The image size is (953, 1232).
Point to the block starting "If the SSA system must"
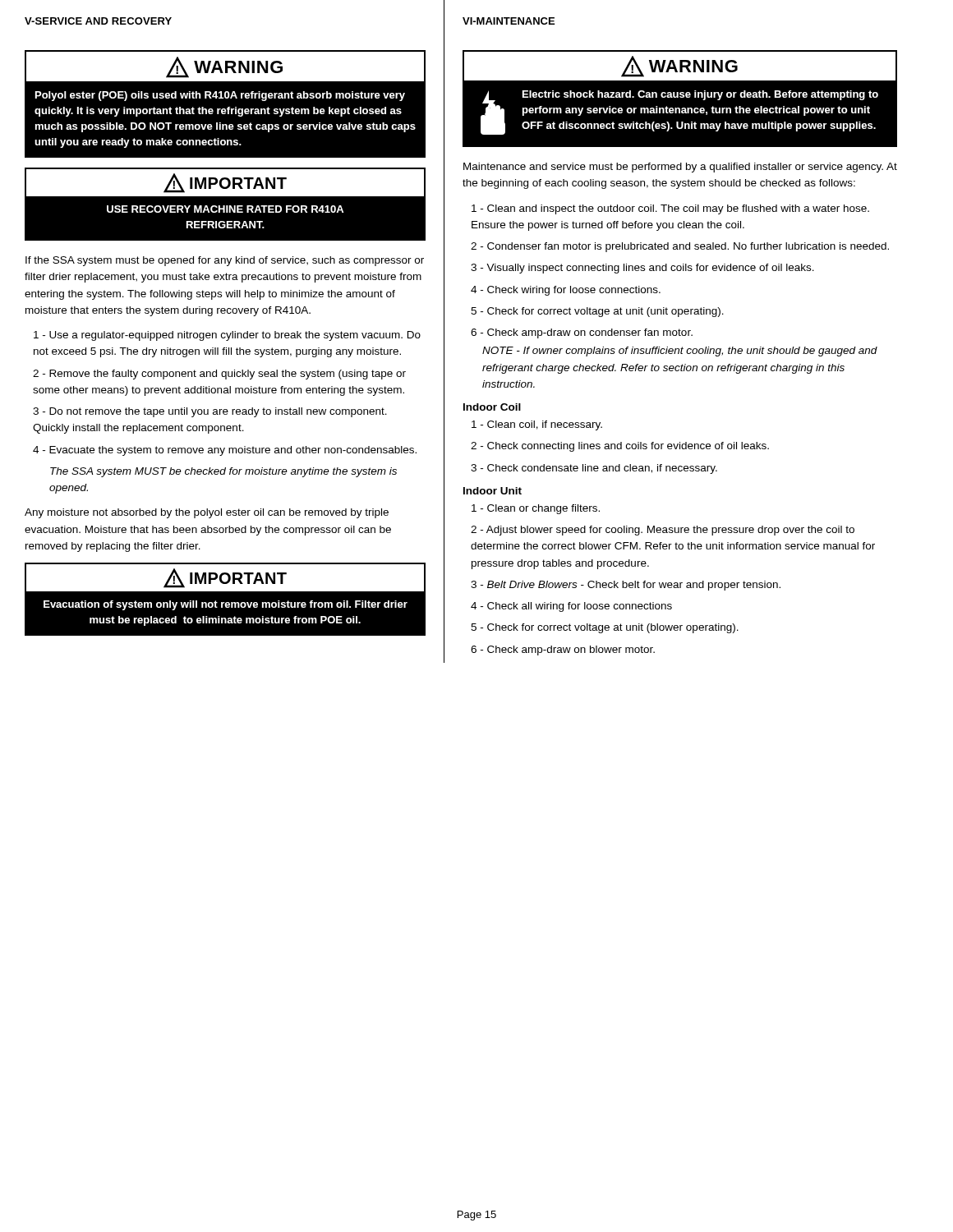click(224, 285)
